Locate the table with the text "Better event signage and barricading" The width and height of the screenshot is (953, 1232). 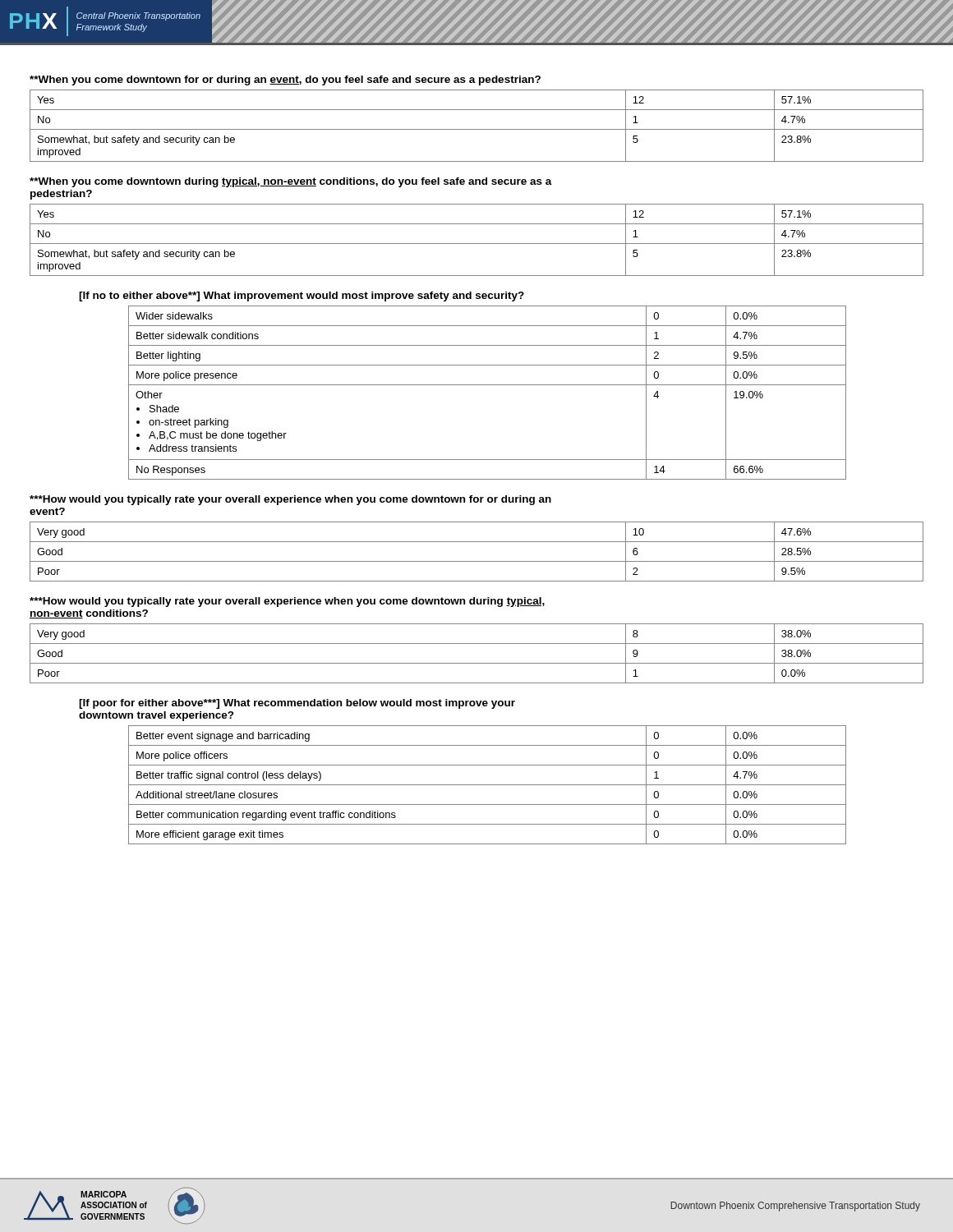(x=501, y=785)
